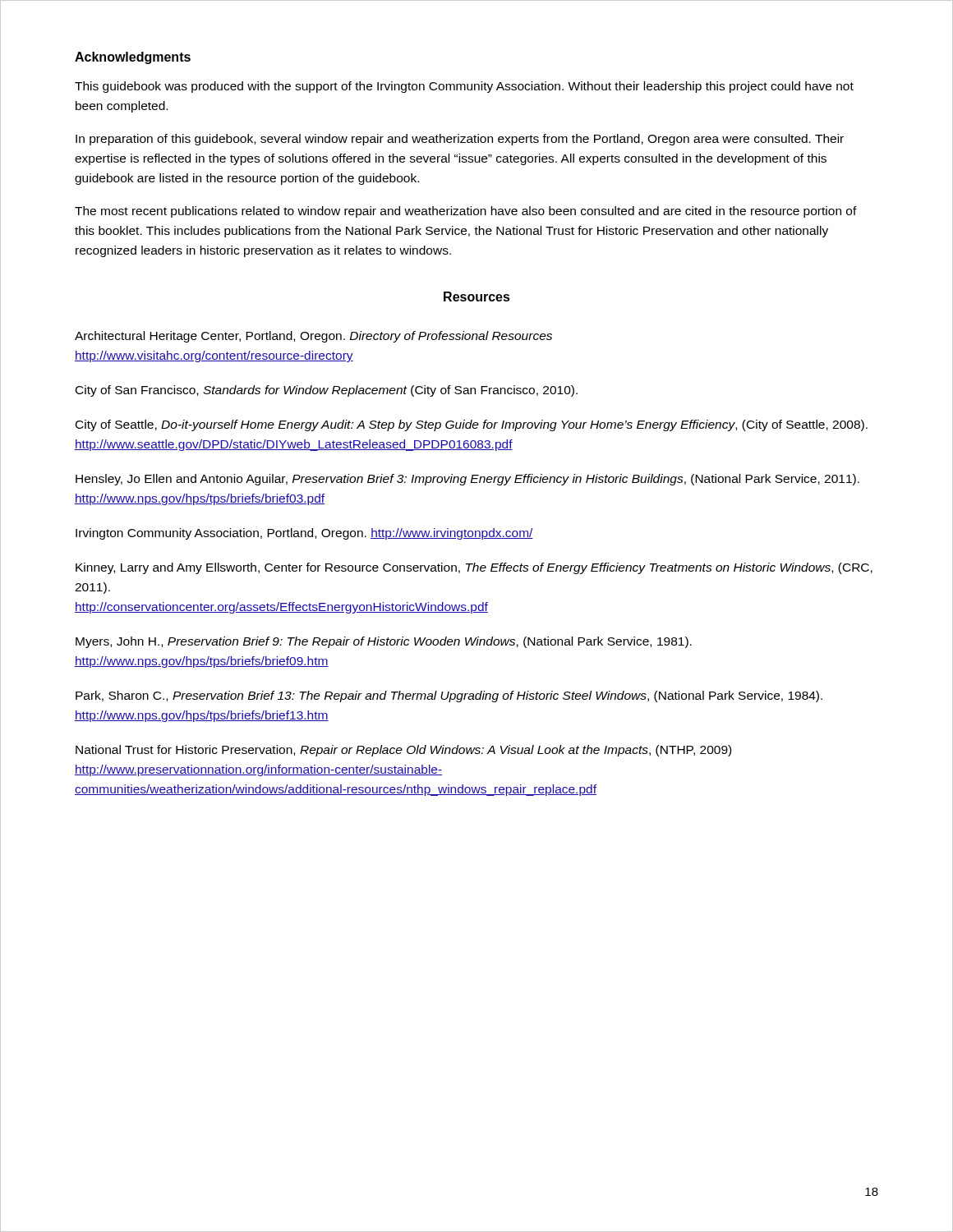Locate the text containing "Irvington Community Association, Portland, Oregon. http://www.irvingtonpdx.com/"

pos(304,533)
